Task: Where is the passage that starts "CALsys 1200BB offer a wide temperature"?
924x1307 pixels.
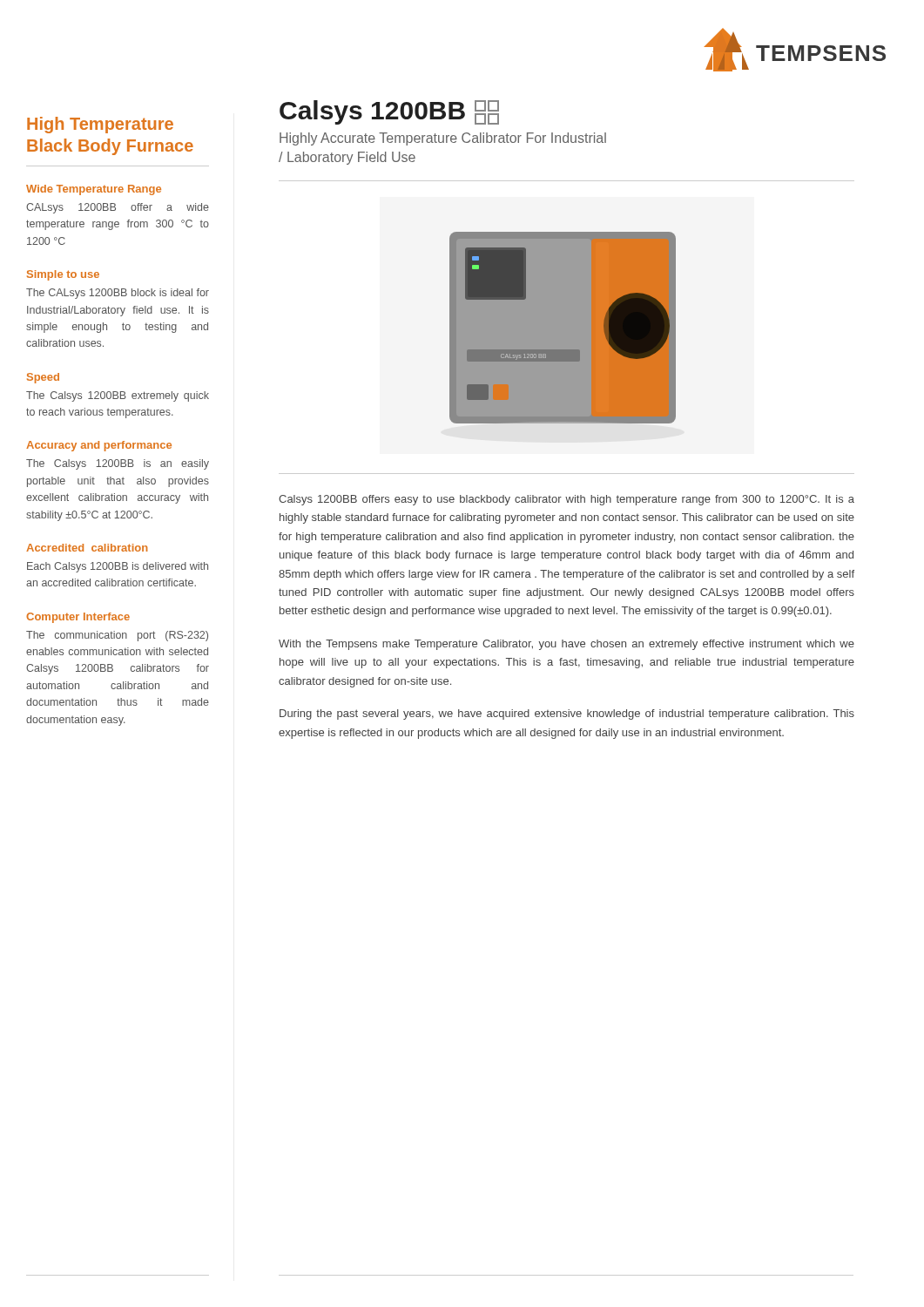Action: point(118,224)
